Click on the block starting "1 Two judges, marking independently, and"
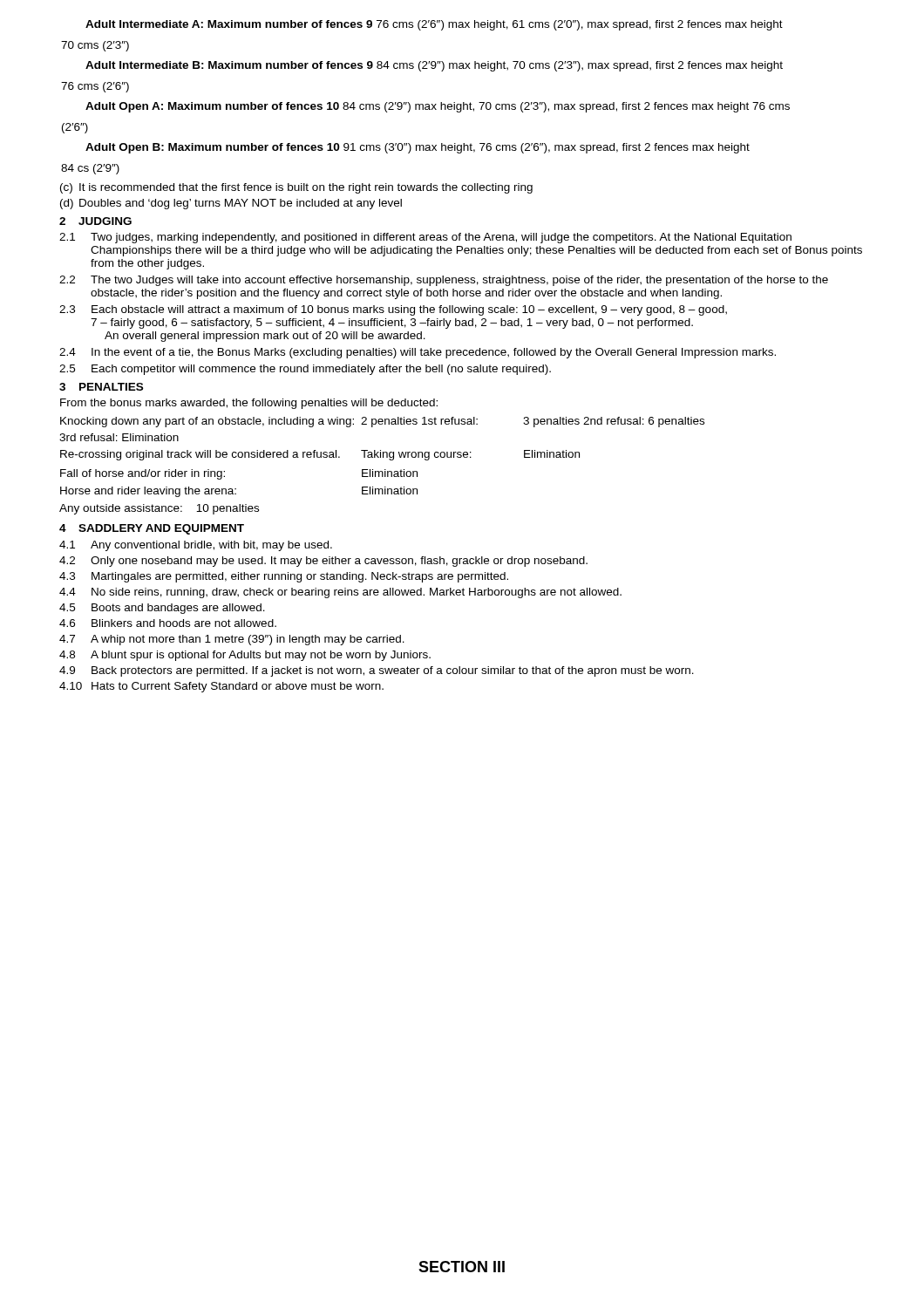The width and height of the screenshot is (924, 1308). tap(466, 249)
